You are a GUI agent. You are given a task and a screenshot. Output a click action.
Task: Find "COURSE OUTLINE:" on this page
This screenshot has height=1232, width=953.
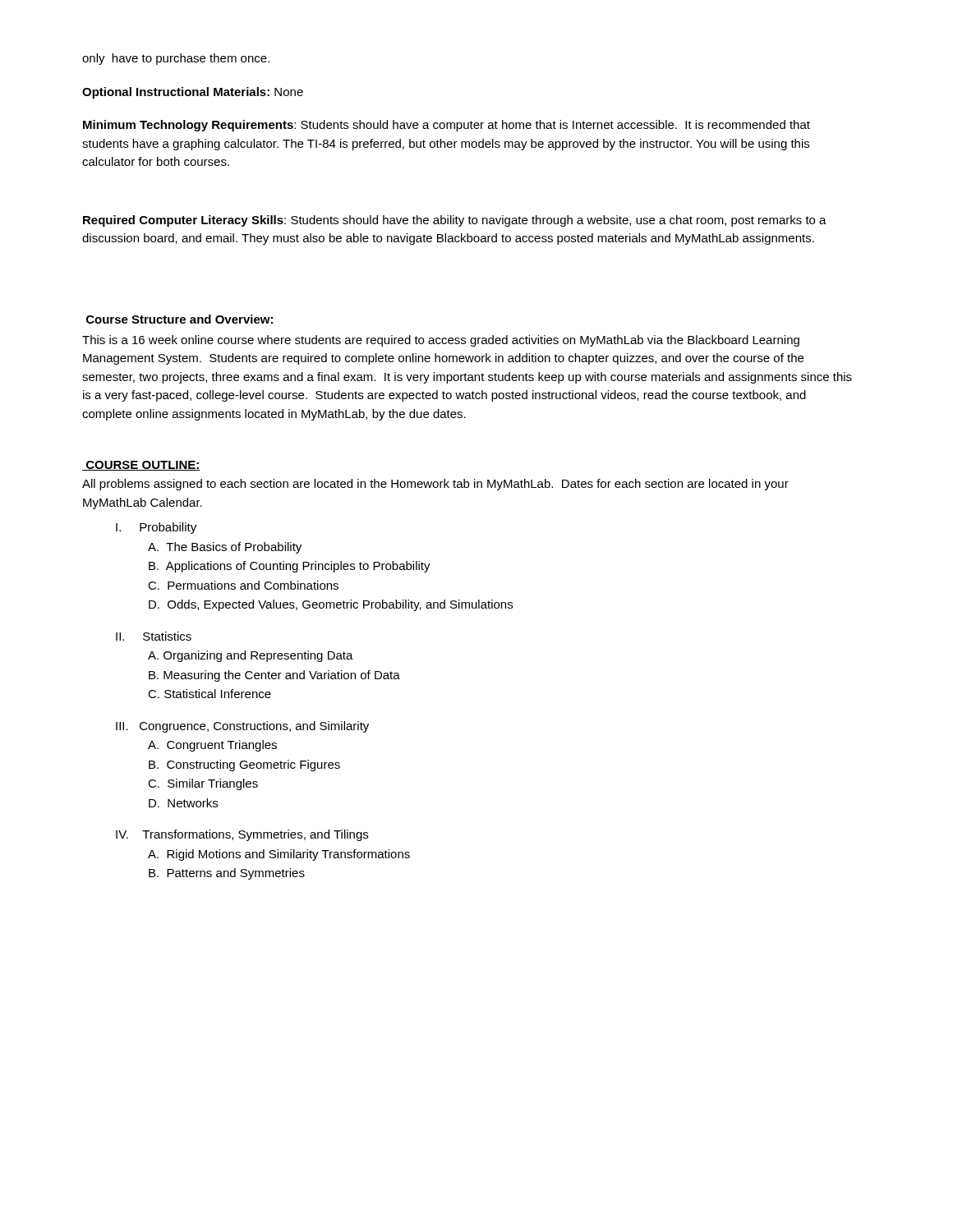(141, 464)
